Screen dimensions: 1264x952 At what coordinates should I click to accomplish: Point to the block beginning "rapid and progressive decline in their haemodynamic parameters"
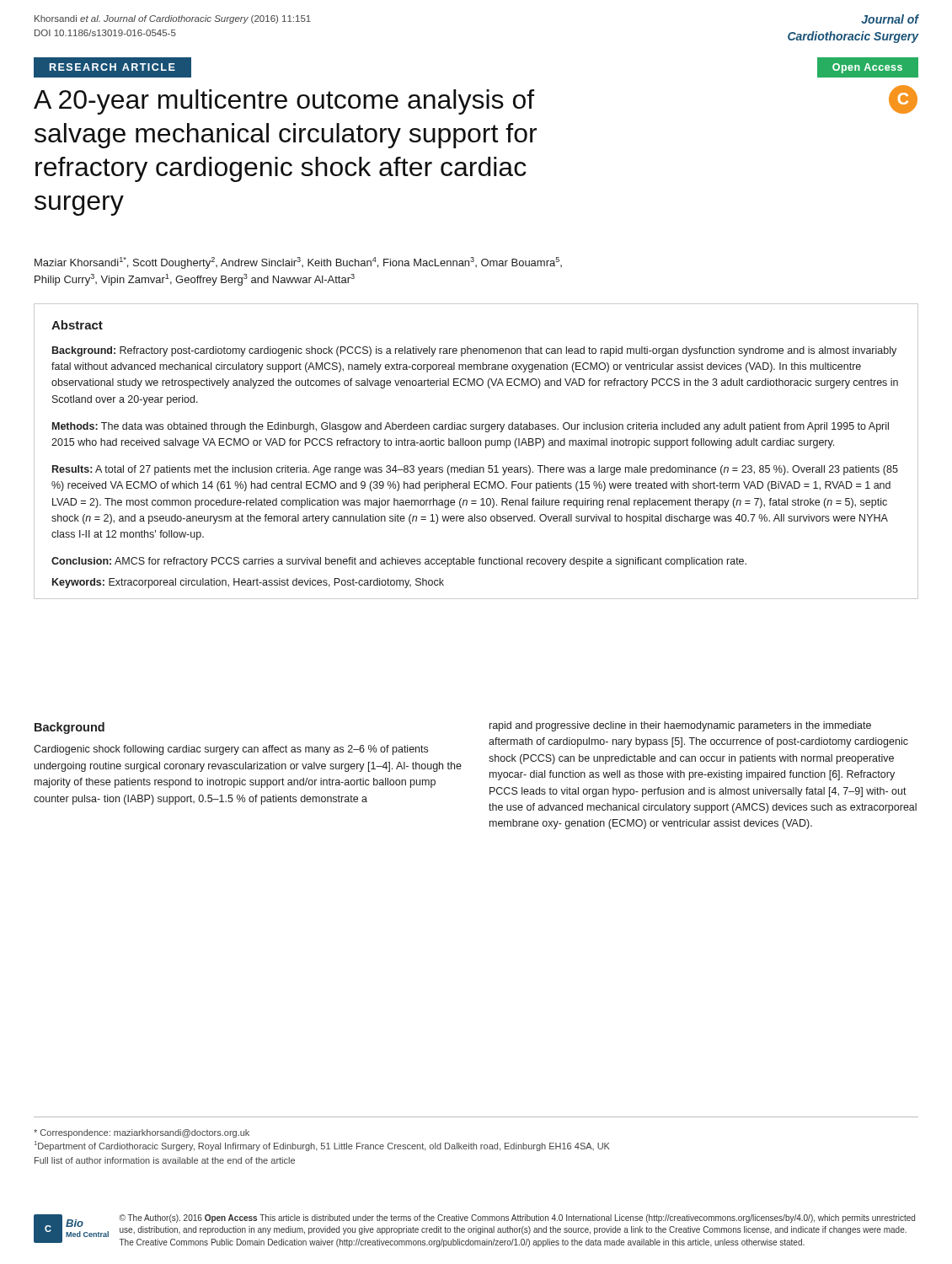point(703,775)
